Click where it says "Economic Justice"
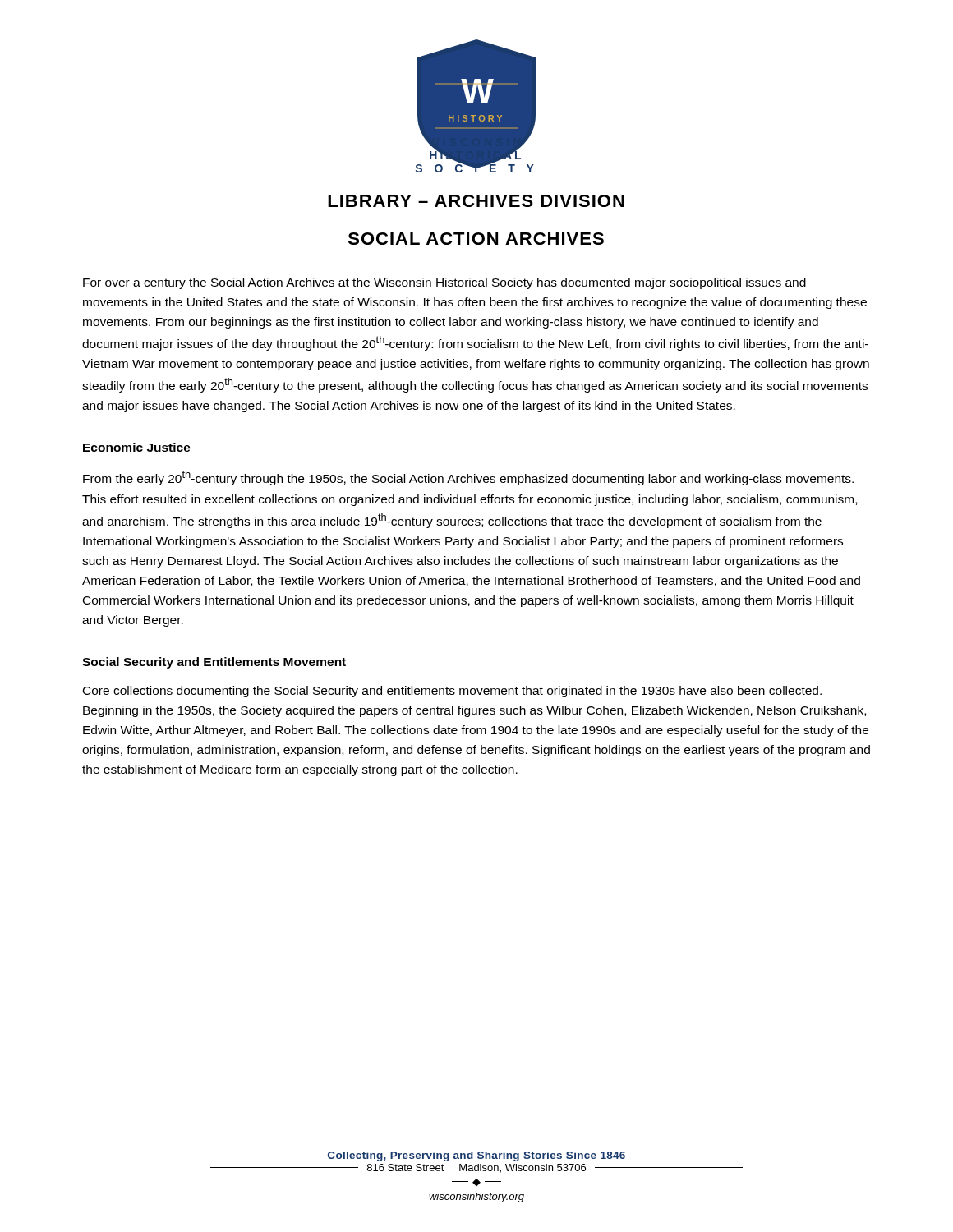 point(136,448)
